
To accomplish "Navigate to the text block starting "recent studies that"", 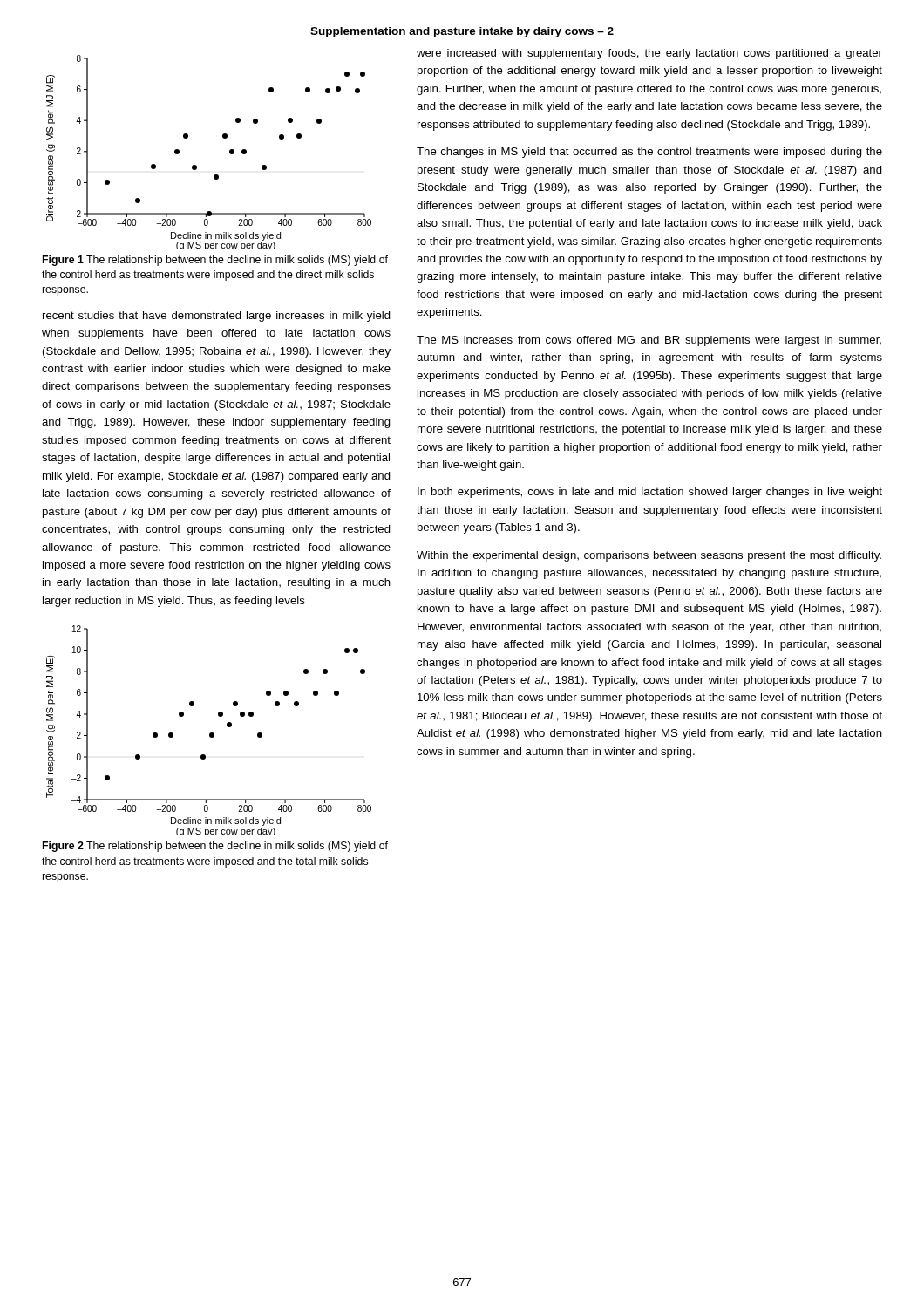I will point(216,458).
